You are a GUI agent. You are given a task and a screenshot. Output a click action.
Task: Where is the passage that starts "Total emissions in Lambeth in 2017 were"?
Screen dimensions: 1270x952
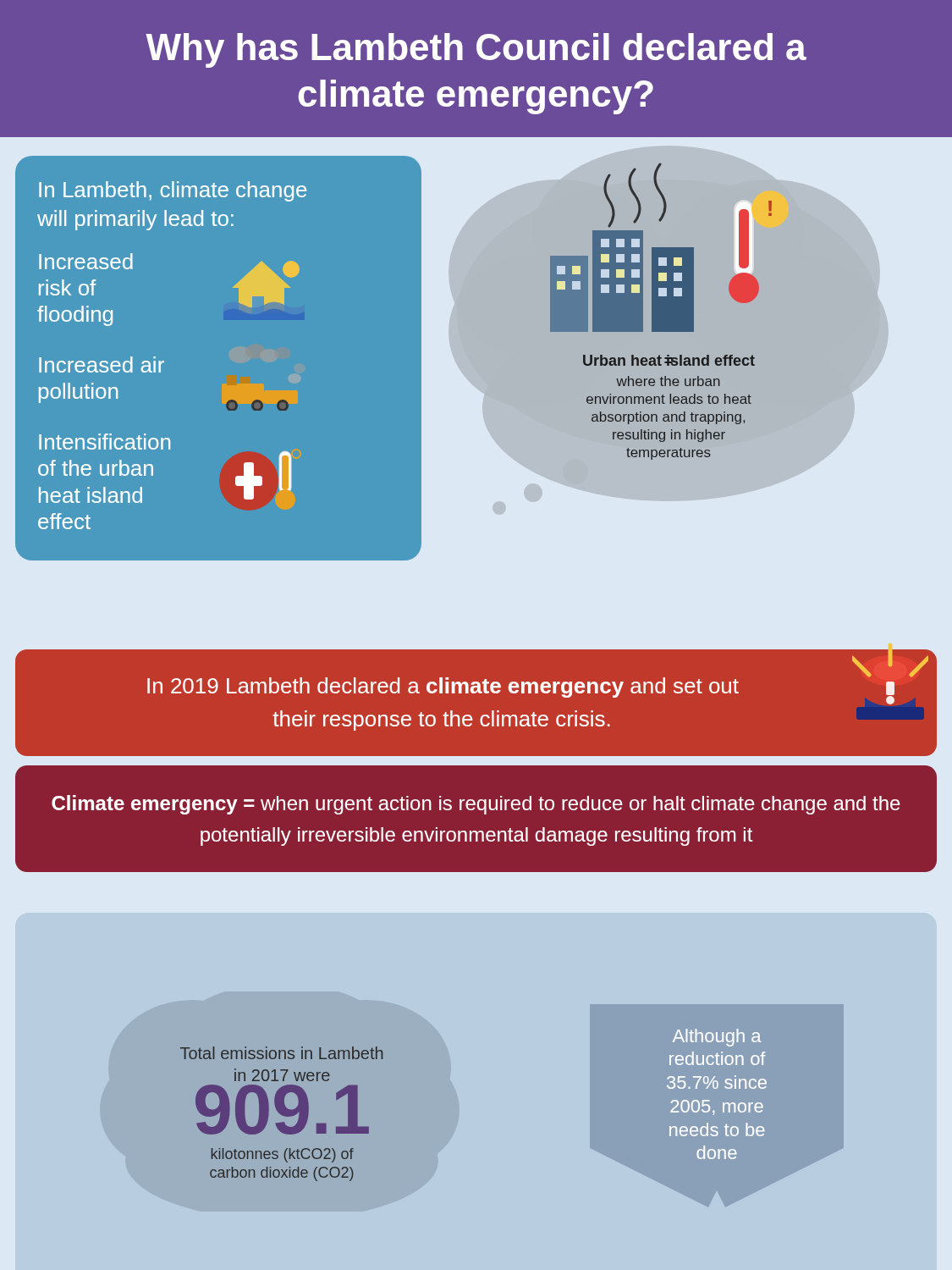point(282,1102)
